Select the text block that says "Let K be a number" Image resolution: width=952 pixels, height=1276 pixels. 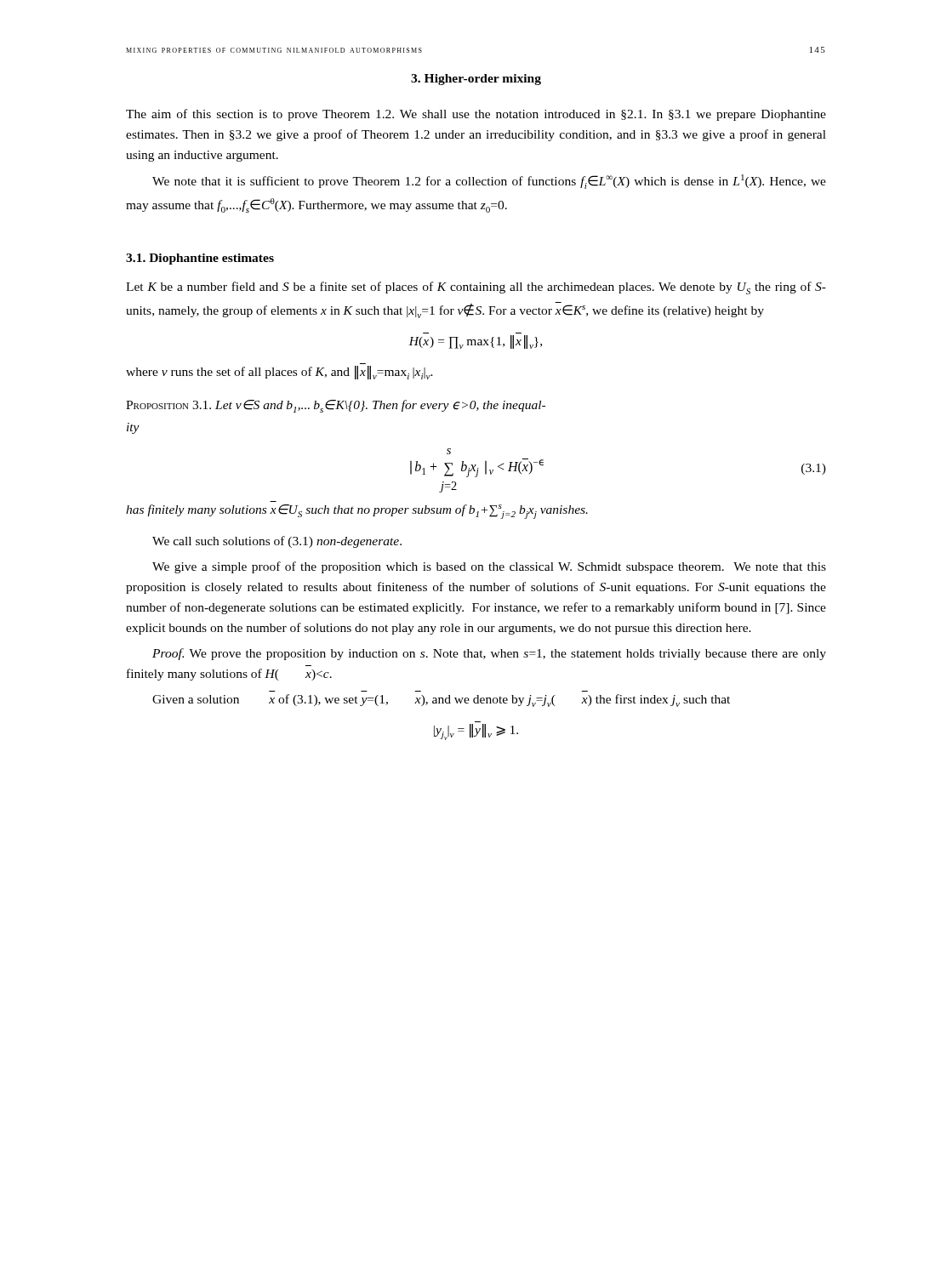[476, 300]
